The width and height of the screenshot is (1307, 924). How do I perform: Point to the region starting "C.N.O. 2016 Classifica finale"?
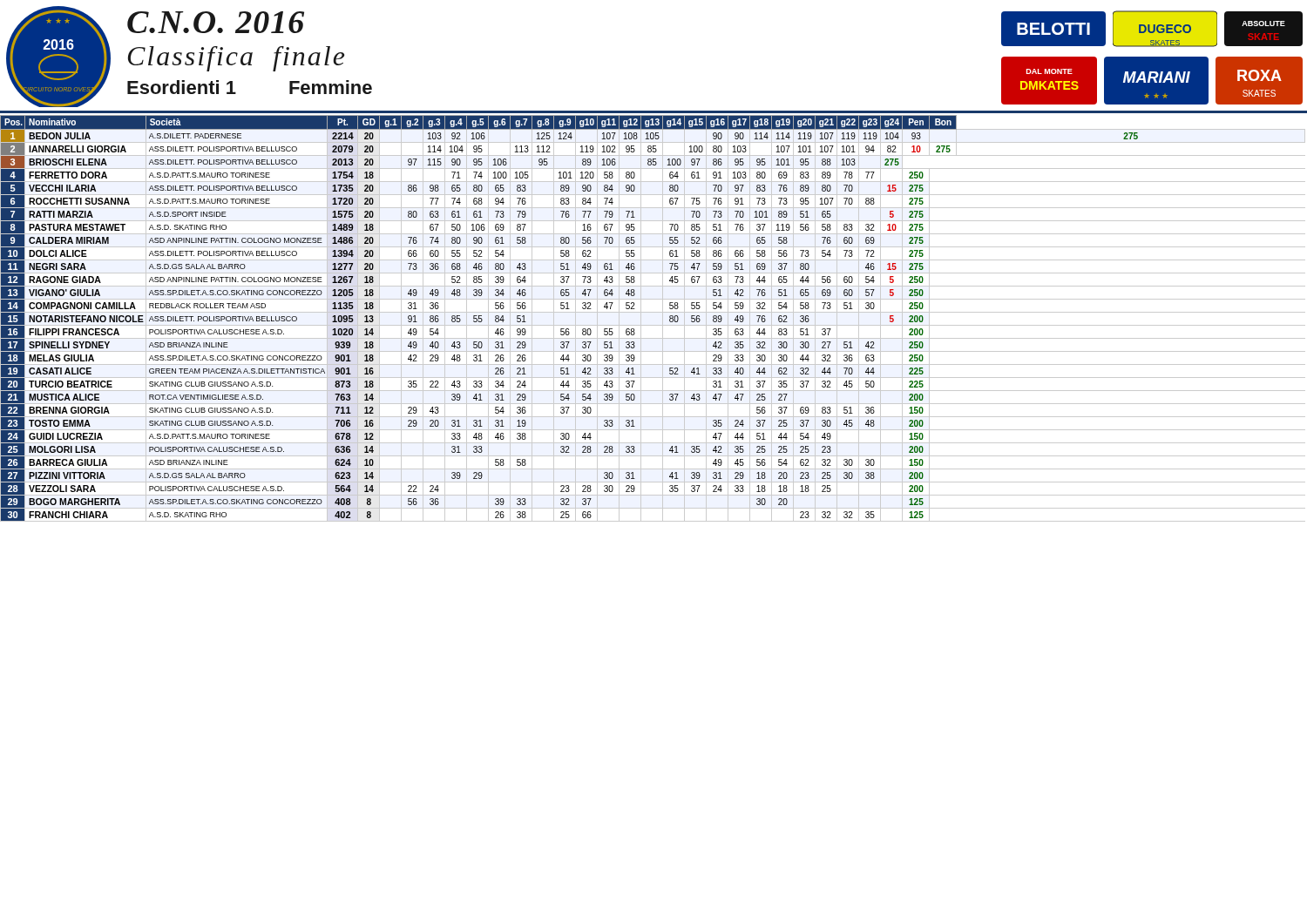216,22
